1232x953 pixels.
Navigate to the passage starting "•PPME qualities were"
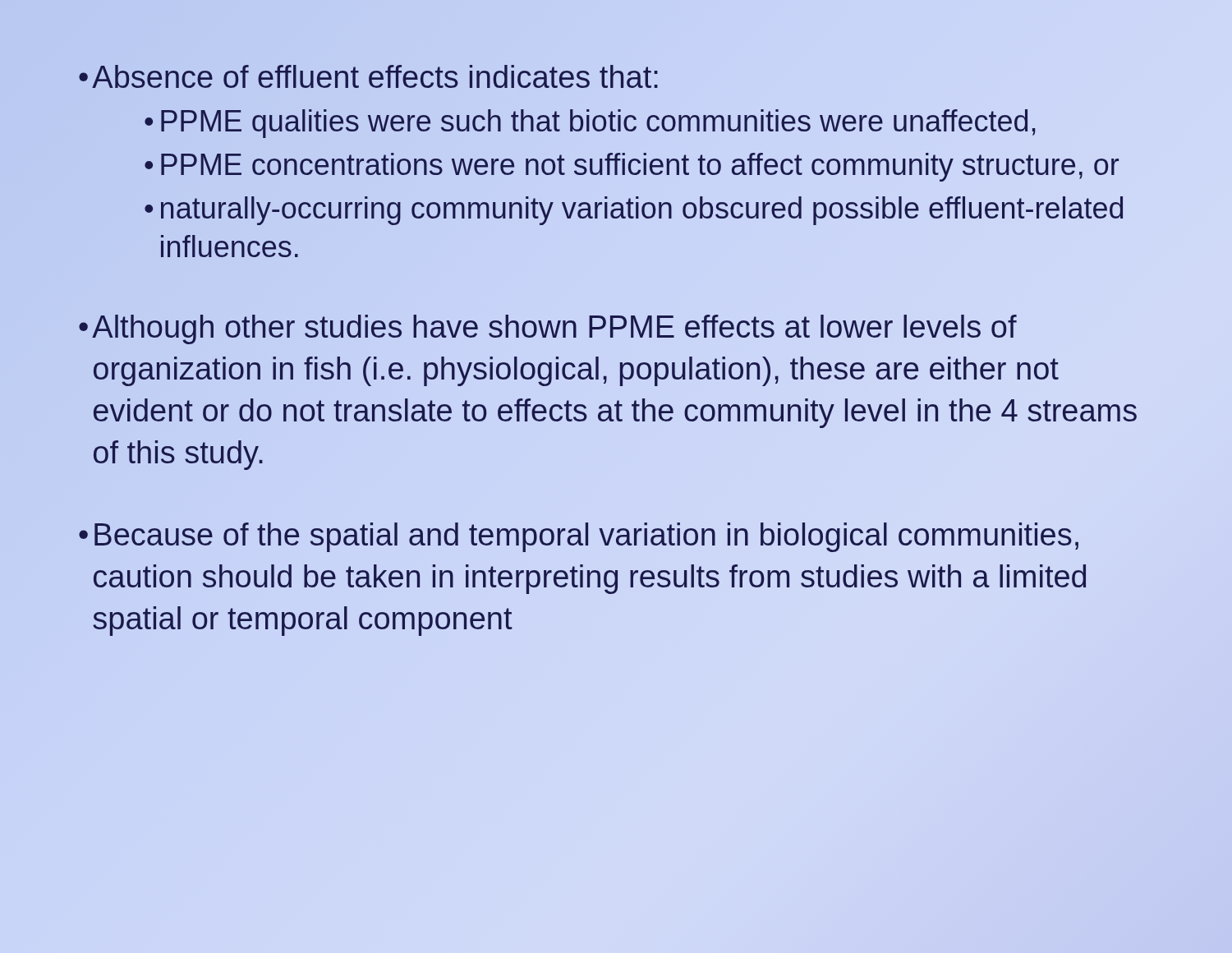(x=591, y=122)
